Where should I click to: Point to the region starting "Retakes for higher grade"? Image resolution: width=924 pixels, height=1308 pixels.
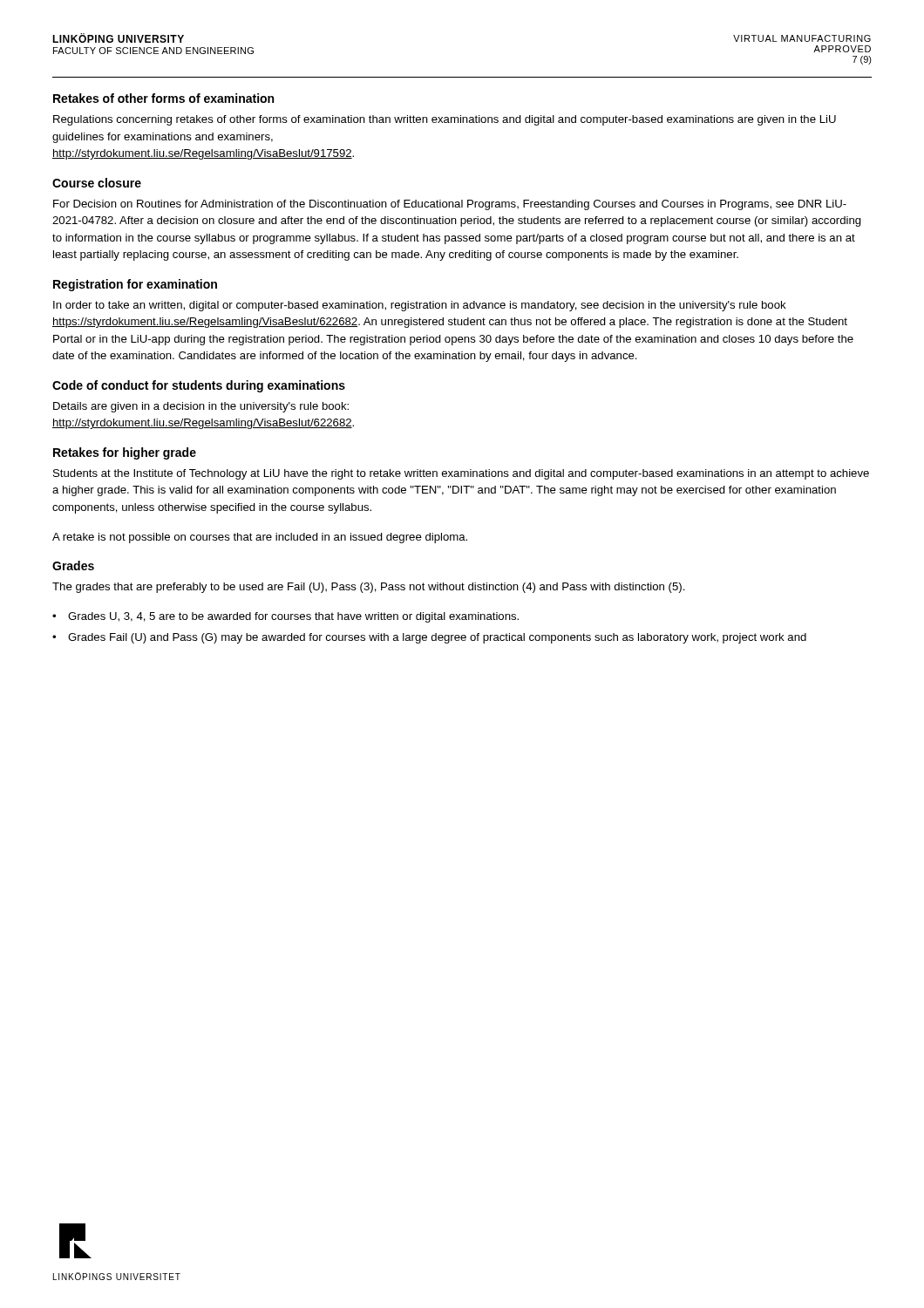click(x=124, y=453)
